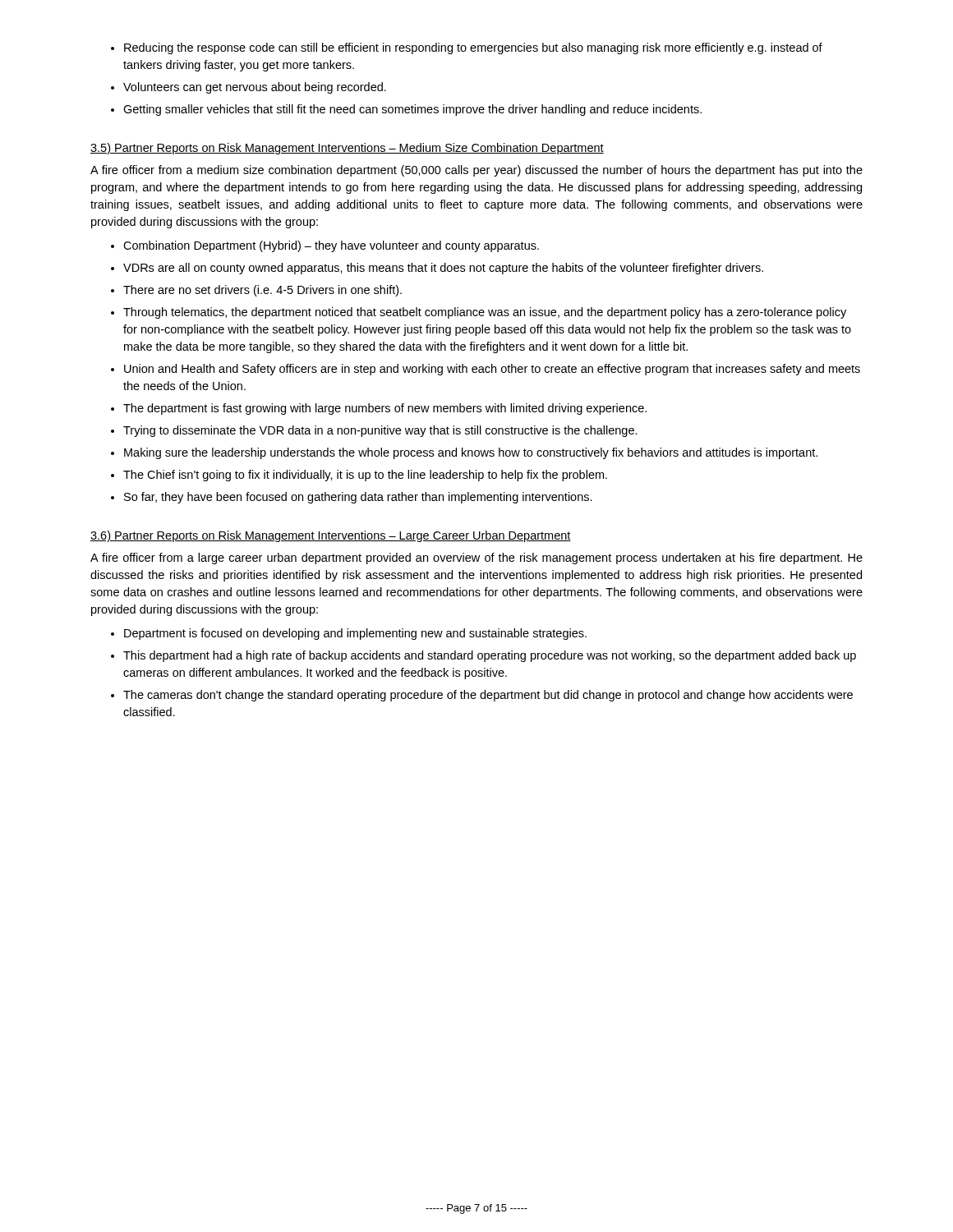The image size is (953, 1232).
Task: Select the list item containing "The cameras don't change"
Action: click(x=488, y=704)
